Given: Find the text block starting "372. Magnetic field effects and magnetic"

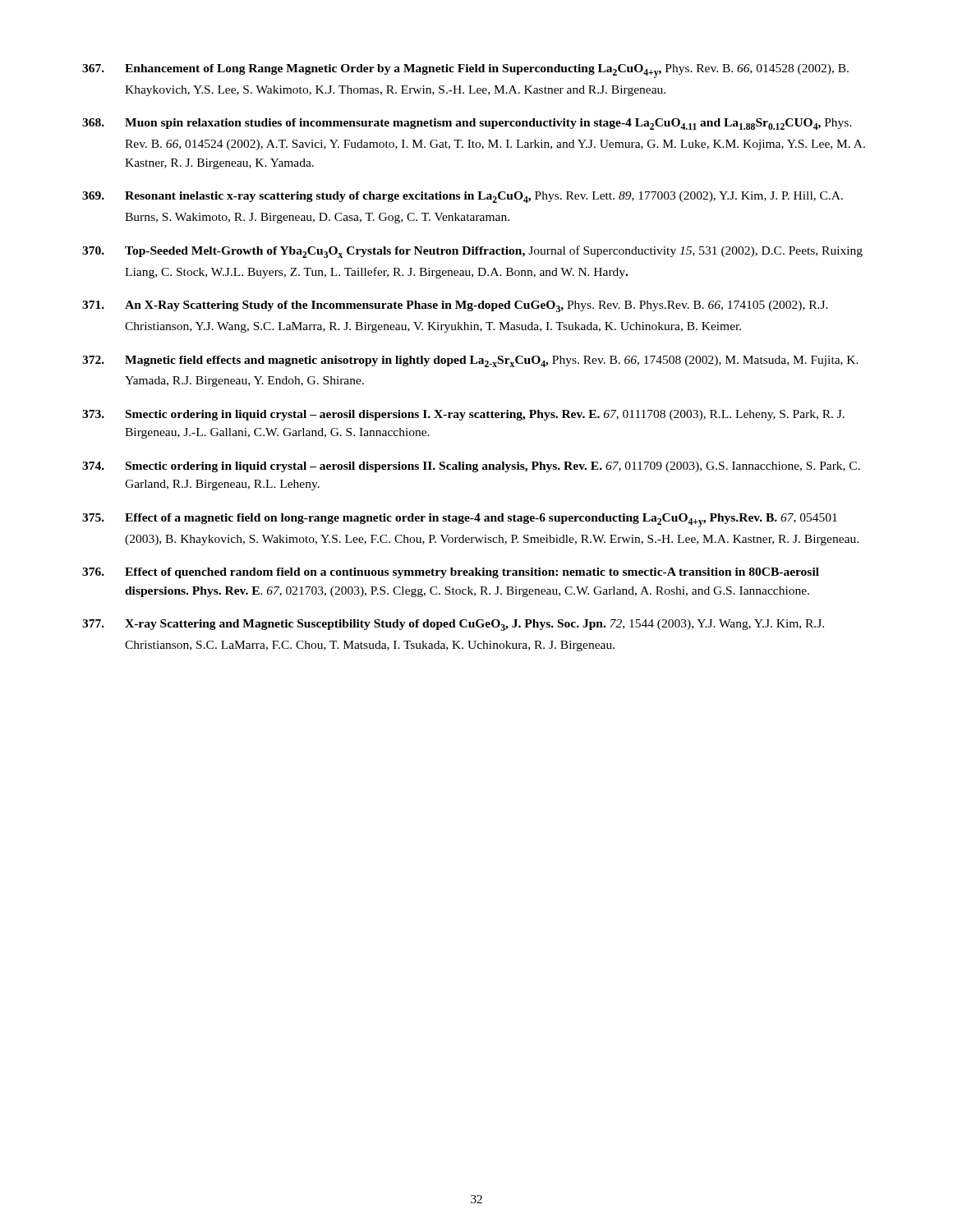Looking at the screenshot, I should coord(476,370).
